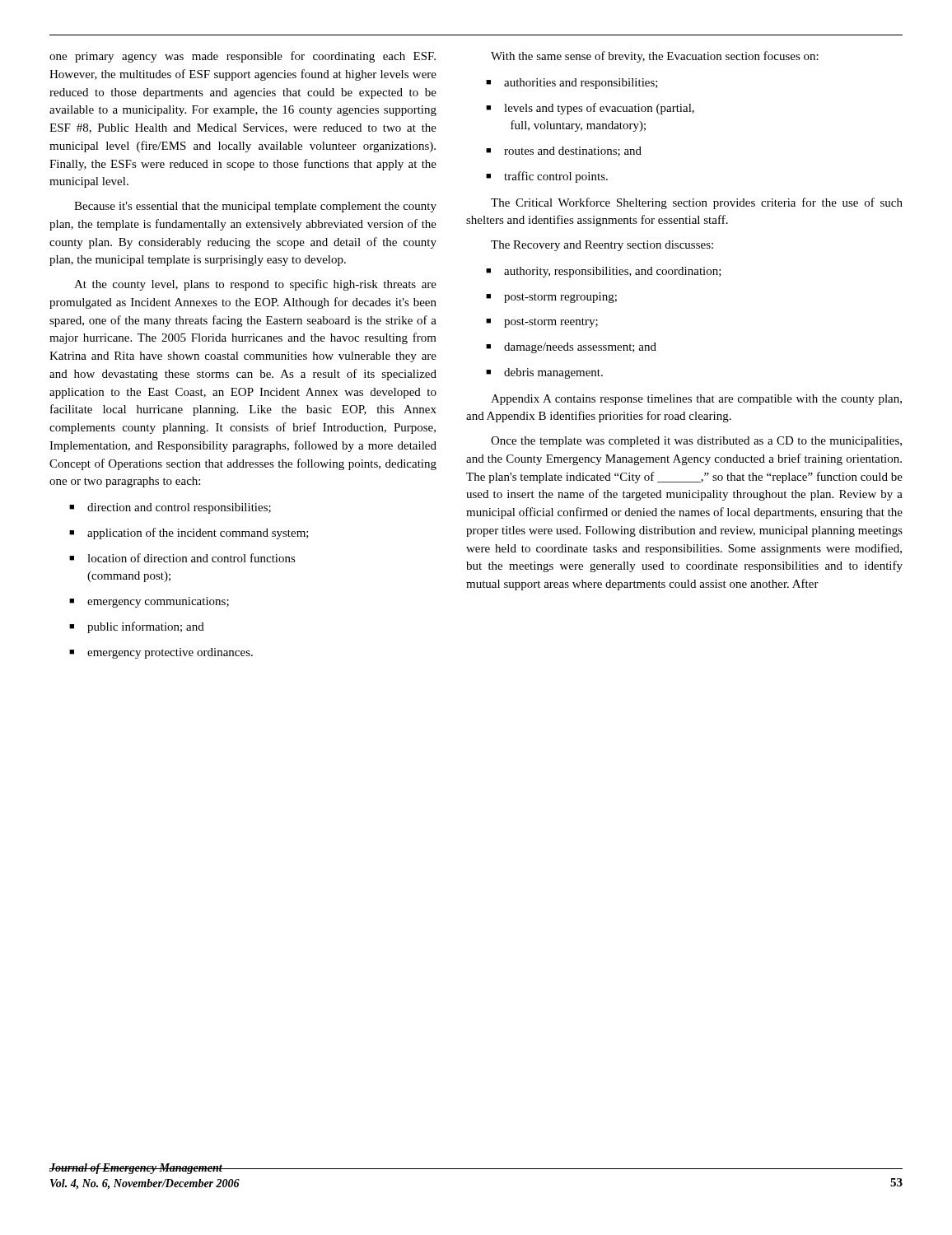Click on the text block that says "Appendix A contains response timelines that are"
Viewport: 952px width, 1235px height.
684,408
